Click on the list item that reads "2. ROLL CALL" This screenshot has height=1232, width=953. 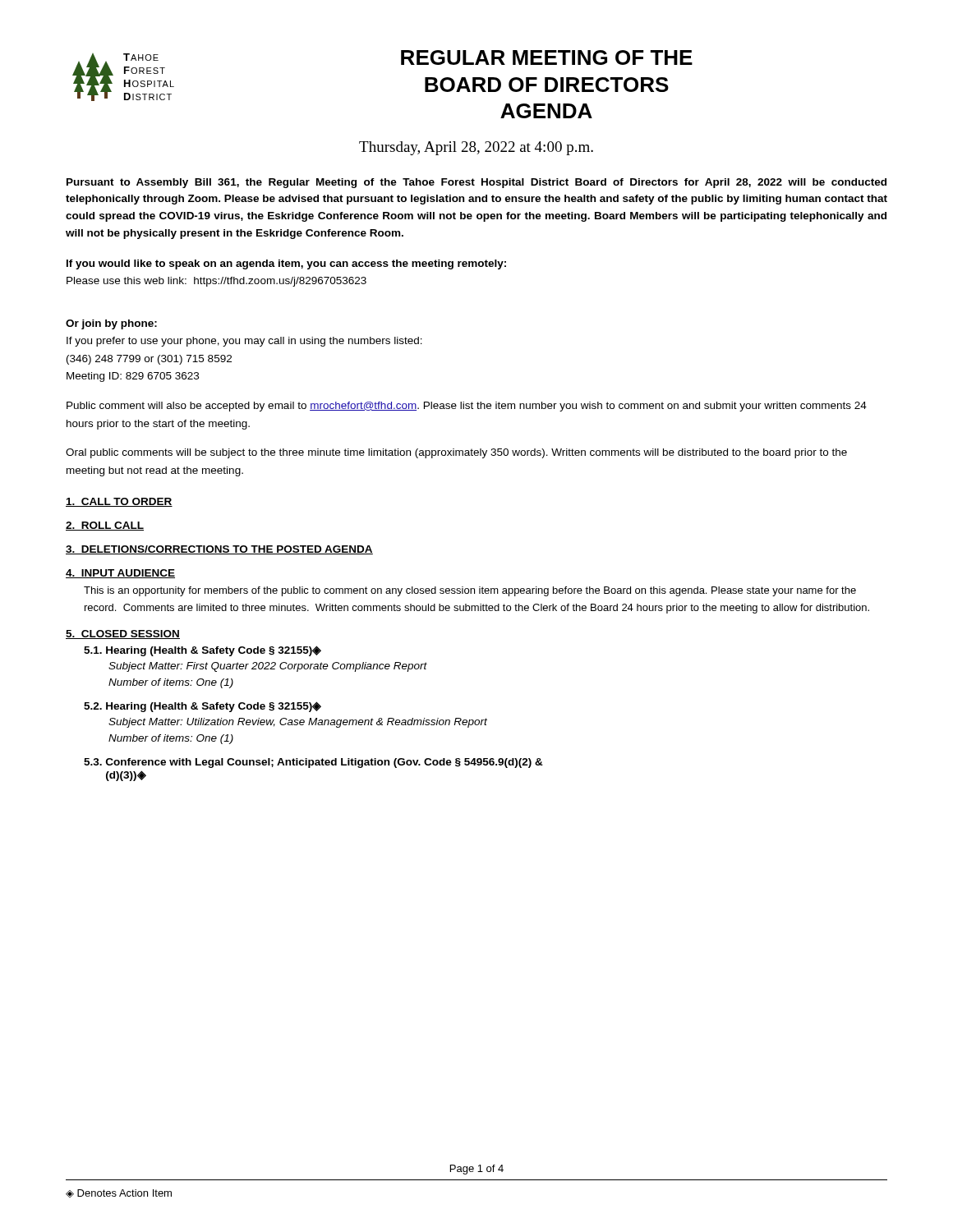105,526
